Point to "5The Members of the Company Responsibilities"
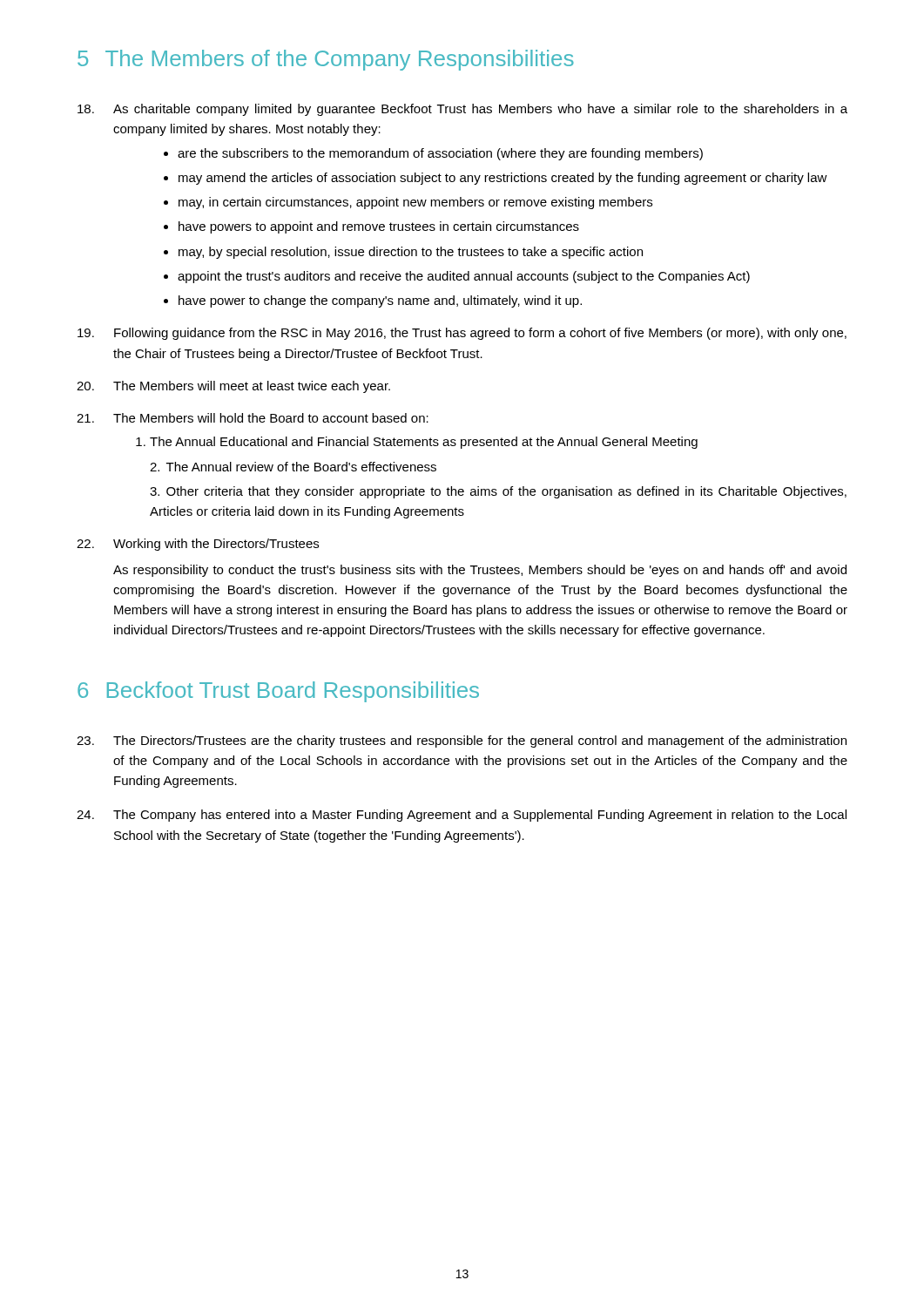Image resolution: width=924 pixels, height=1307 pixels. click(462, 61)
